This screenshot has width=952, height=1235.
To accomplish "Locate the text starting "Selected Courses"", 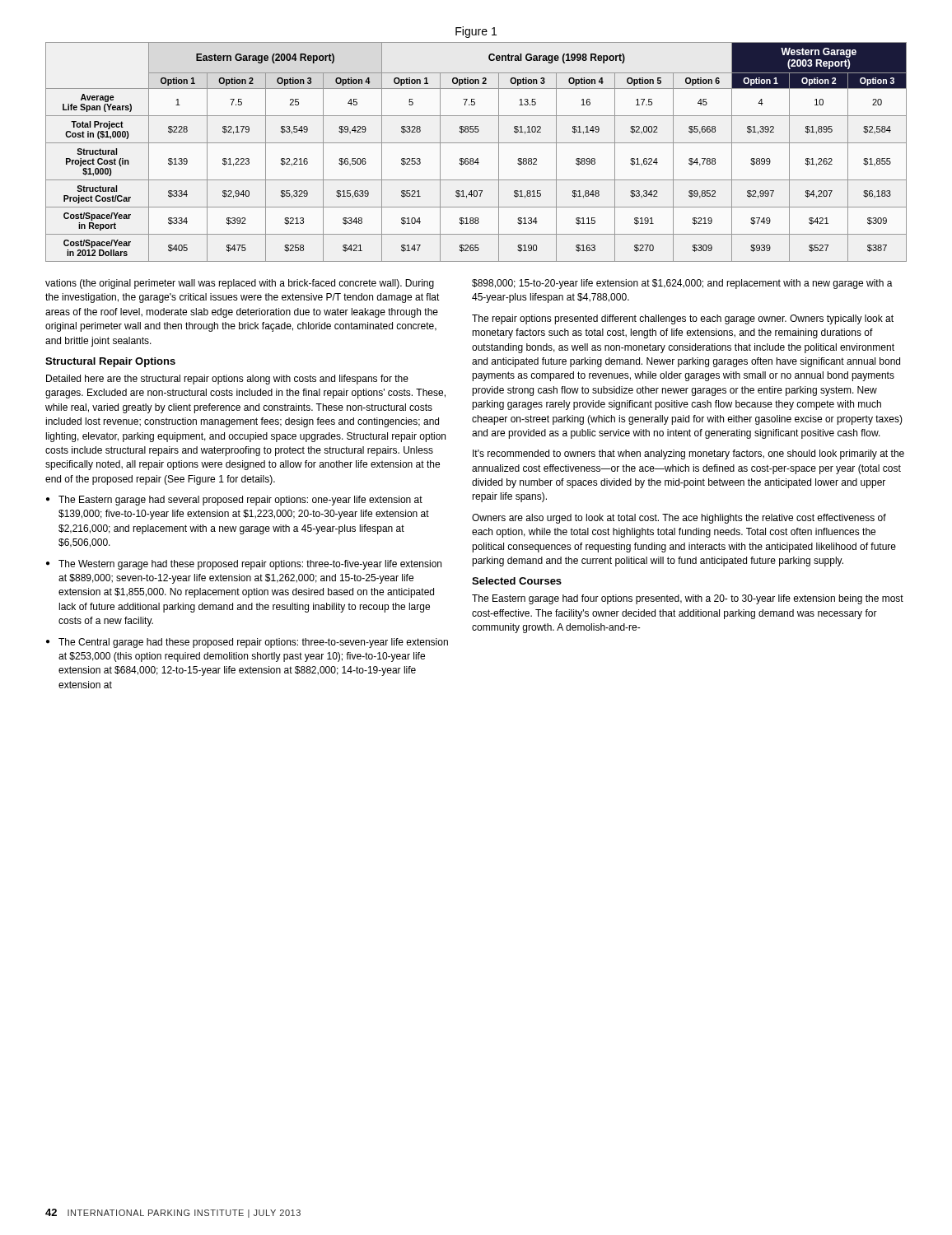I will [x=517, y=581].
